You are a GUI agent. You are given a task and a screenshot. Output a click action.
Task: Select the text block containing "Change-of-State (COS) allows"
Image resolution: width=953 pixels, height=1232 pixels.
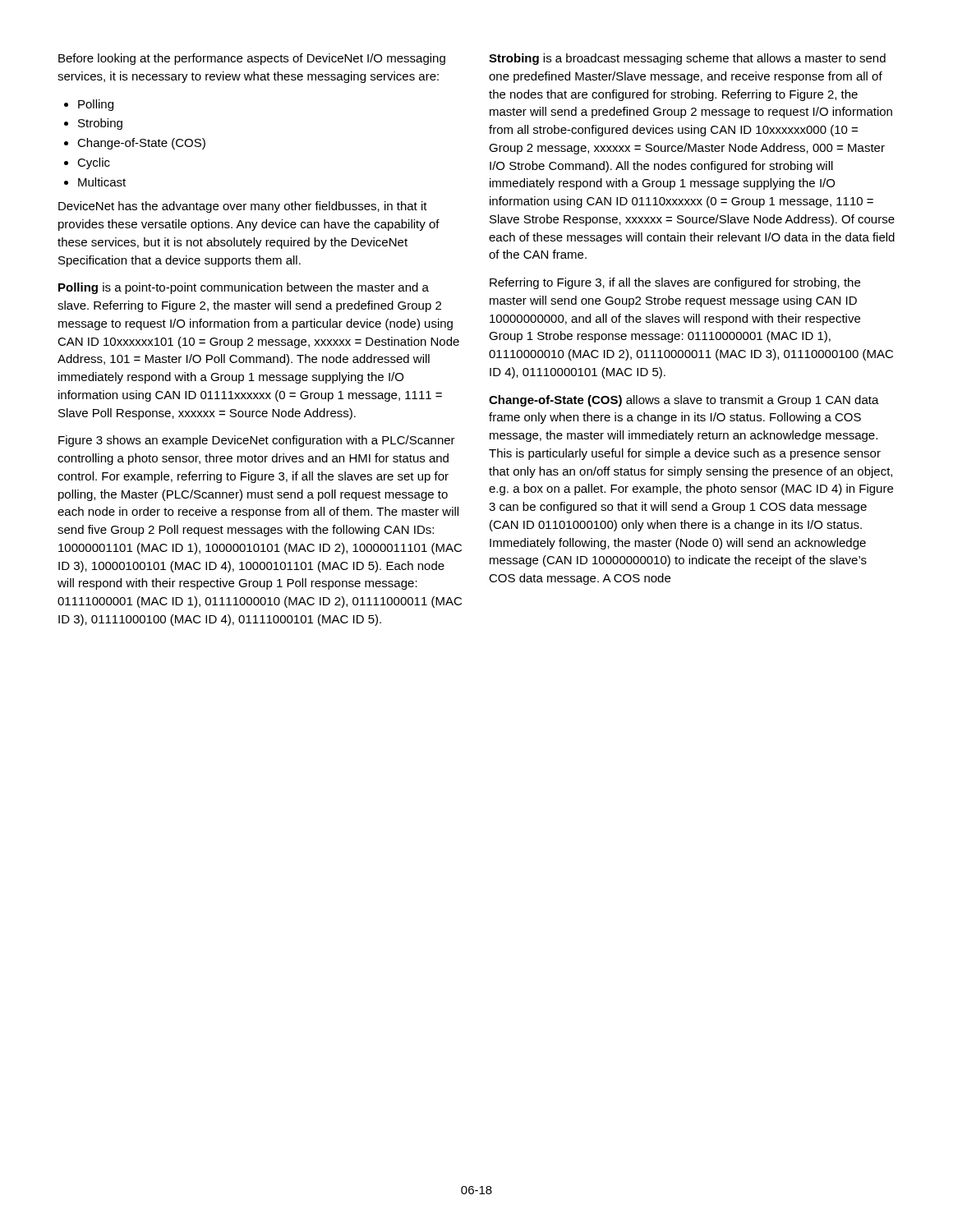pyautogui.click(x=692, y=489)
